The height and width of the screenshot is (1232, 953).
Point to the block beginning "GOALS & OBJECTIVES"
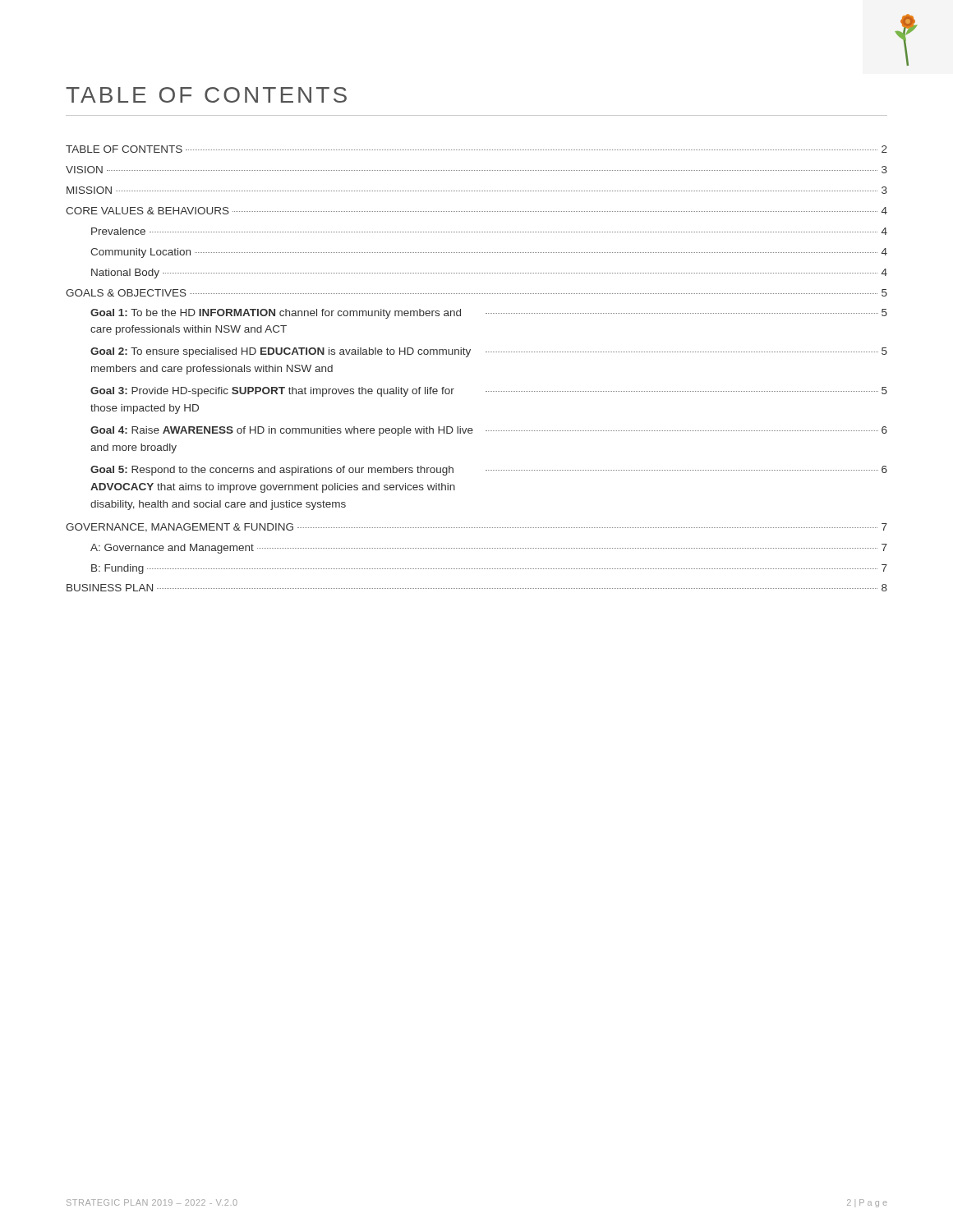[x=476, y=293]
